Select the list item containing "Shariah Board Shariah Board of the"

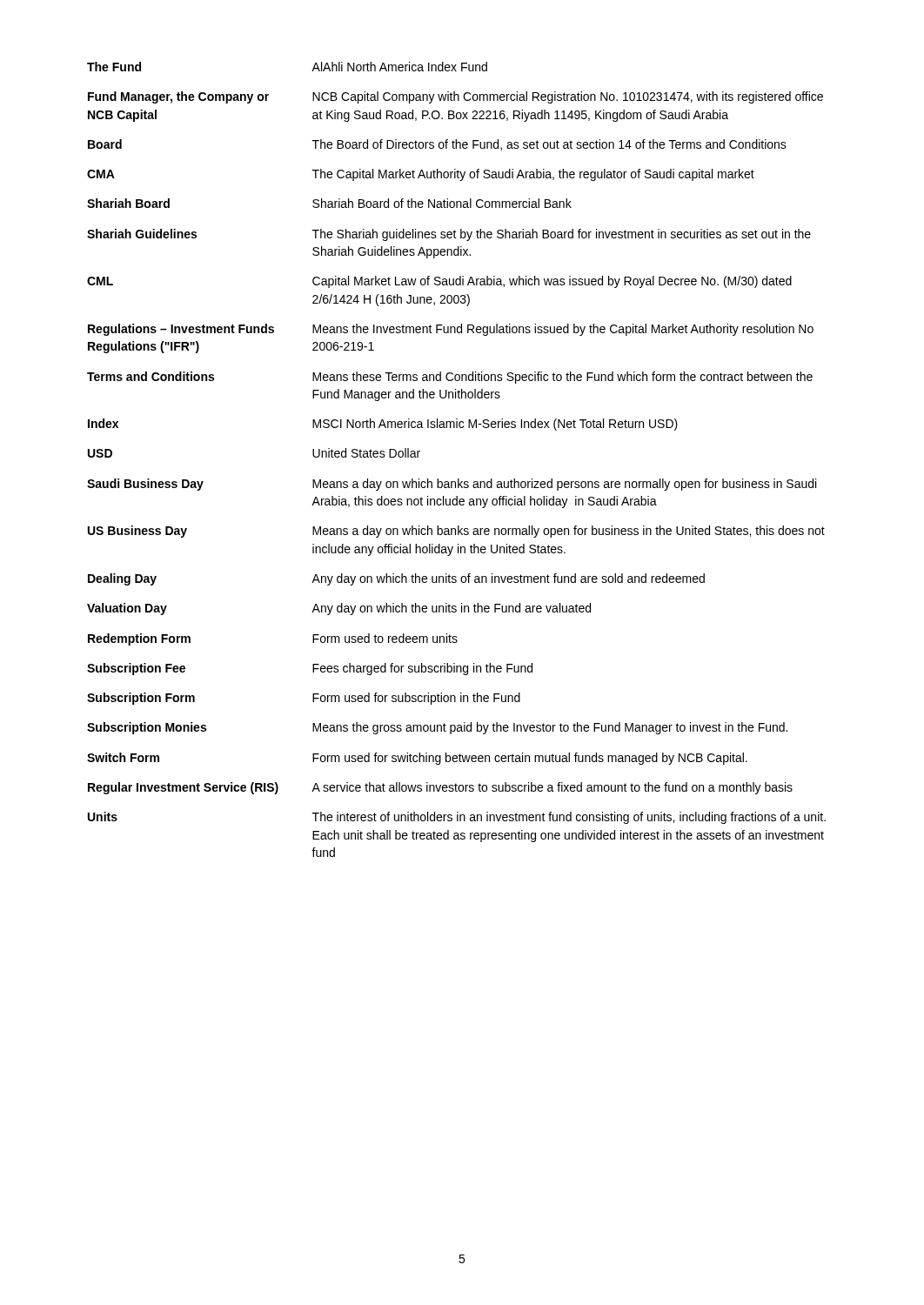click(x=462, y=204)
